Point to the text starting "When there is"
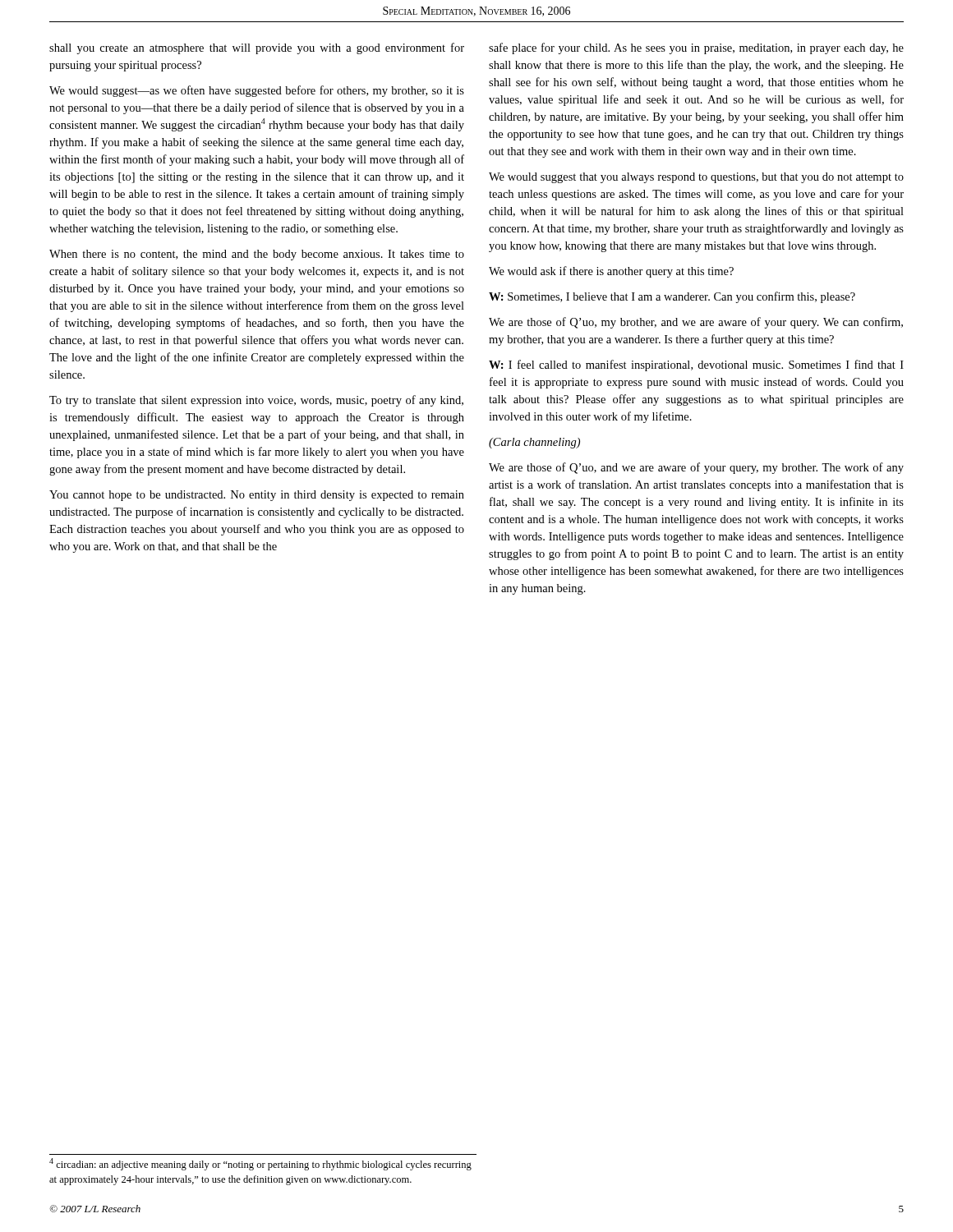953x1232 pixels. point(257,315)
